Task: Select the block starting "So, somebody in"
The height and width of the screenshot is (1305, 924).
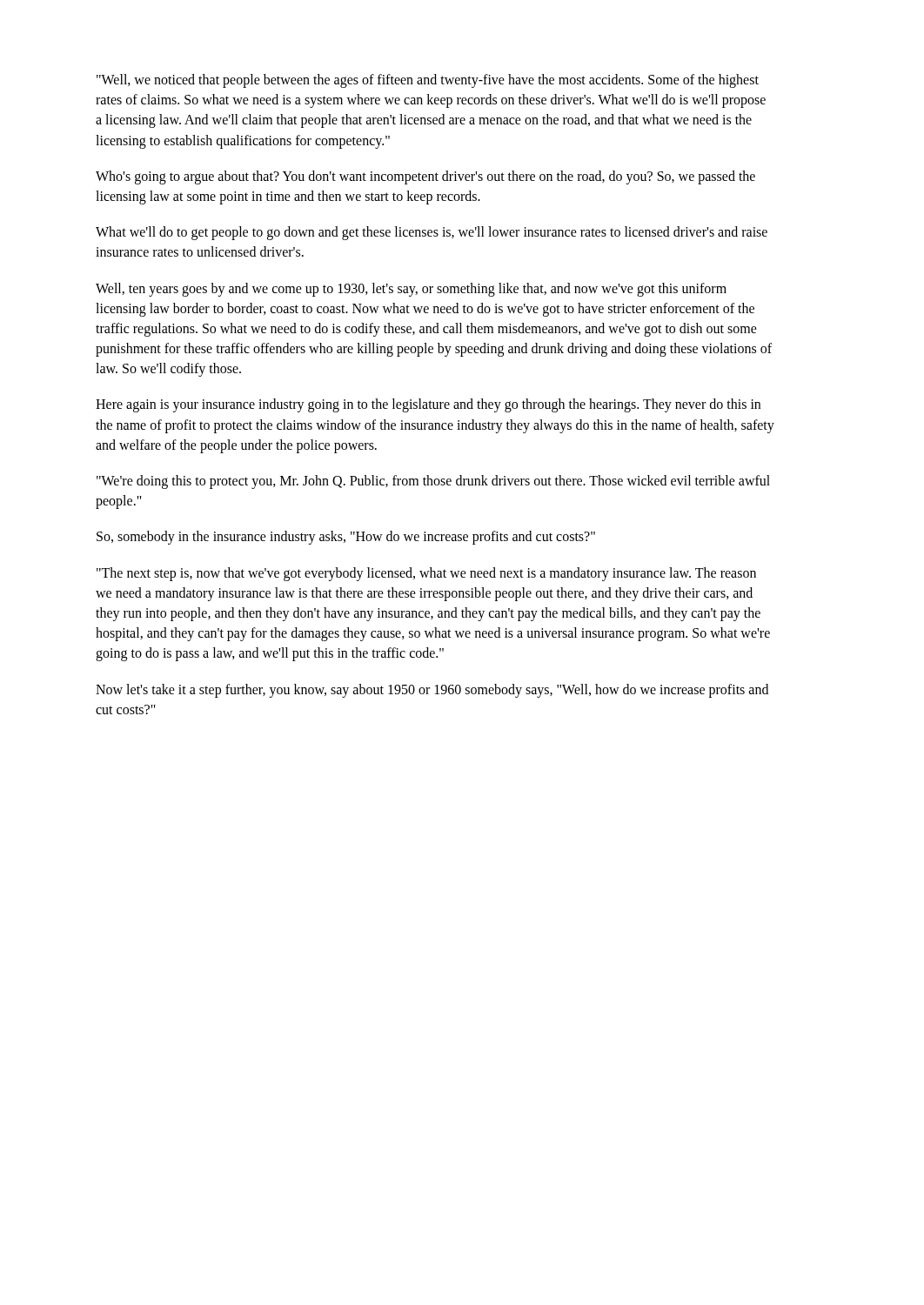Action: [346, 537]
